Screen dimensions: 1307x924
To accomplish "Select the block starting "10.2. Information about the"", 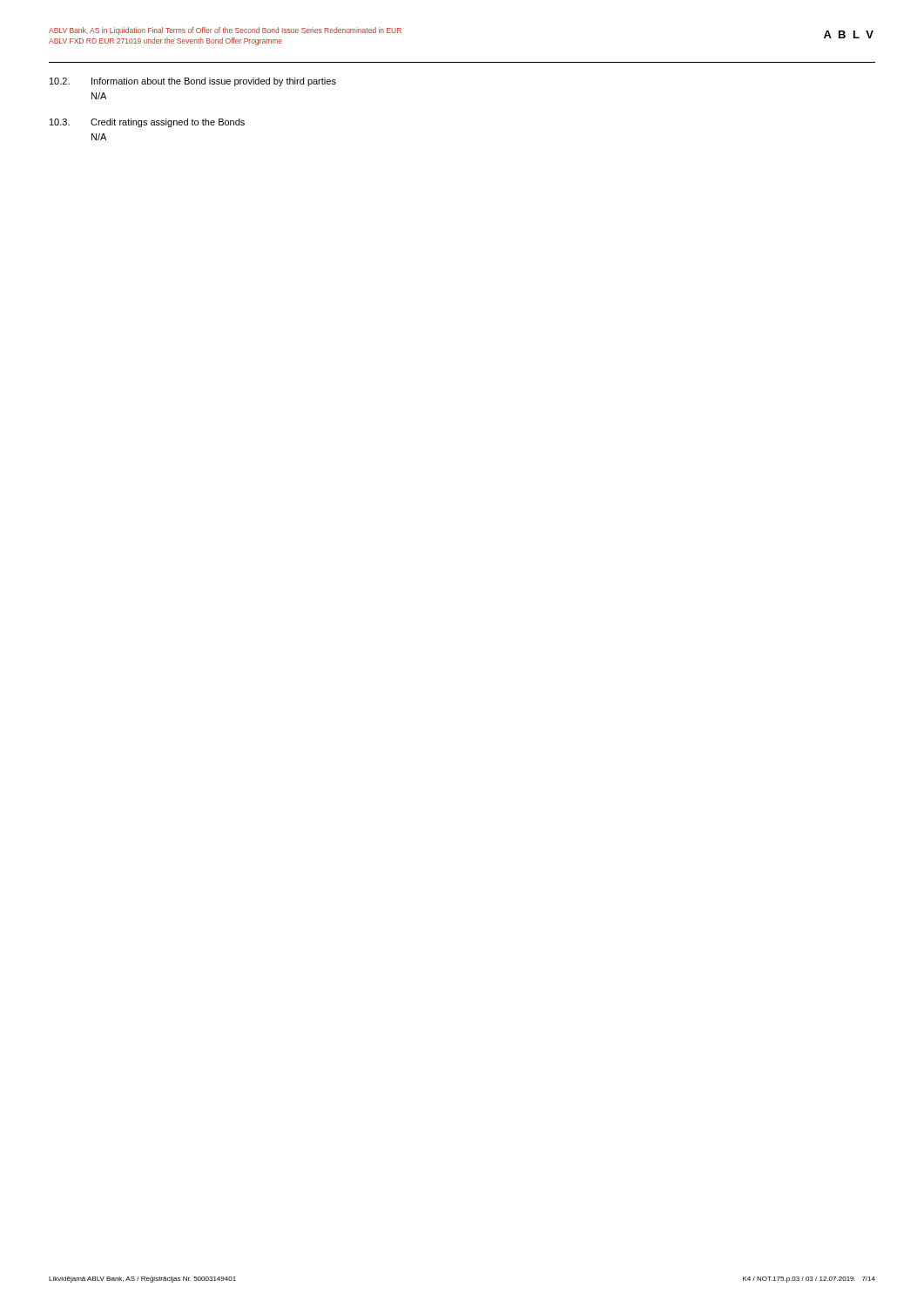I will (193, 82).
